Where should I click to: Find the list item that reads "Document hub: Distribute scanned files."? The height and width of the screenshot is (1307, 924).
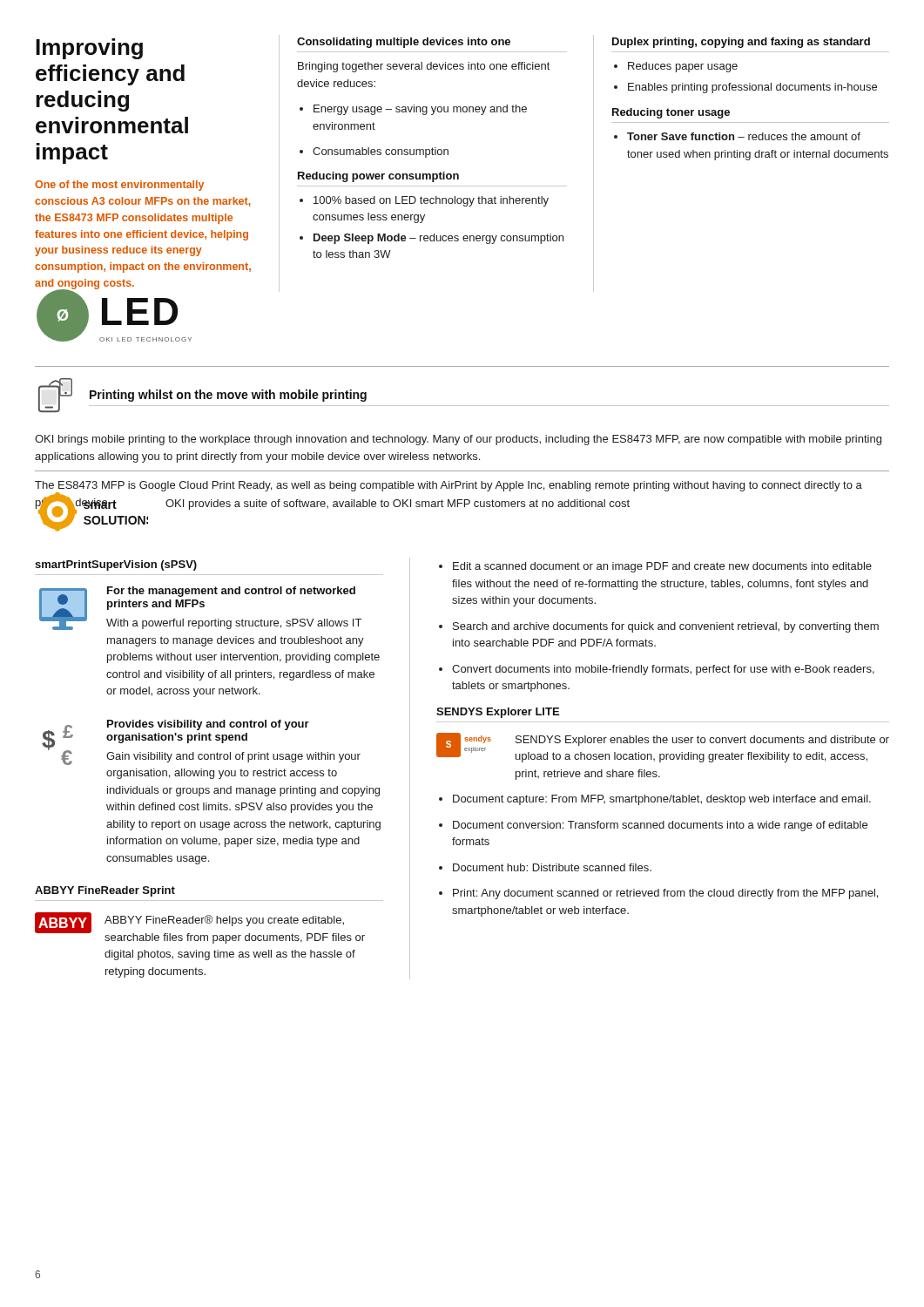click(x=545, y=867)
